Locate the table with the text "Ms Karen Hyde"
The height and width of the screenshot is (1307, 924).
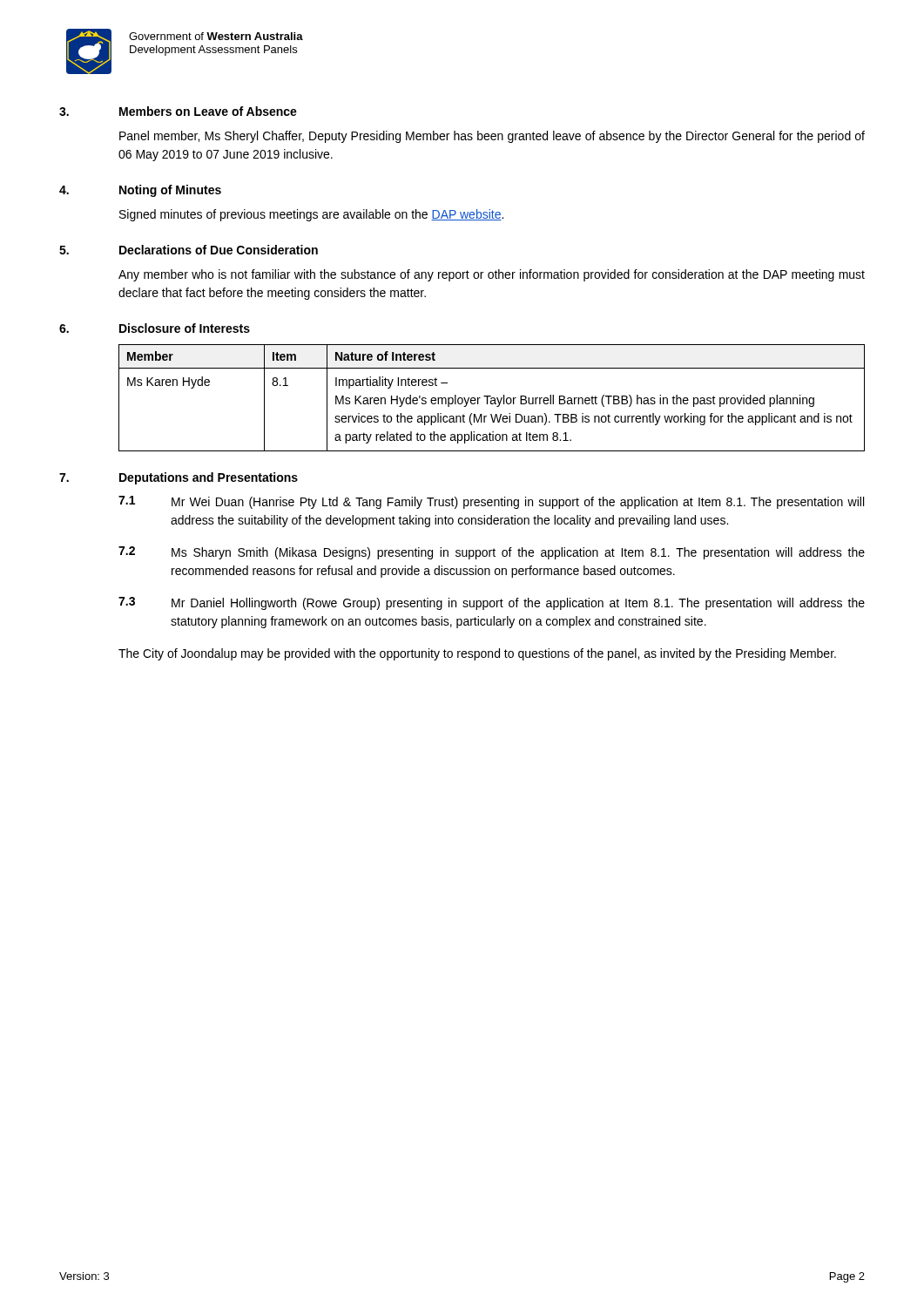pyautogui.click(x=492, y=398)
